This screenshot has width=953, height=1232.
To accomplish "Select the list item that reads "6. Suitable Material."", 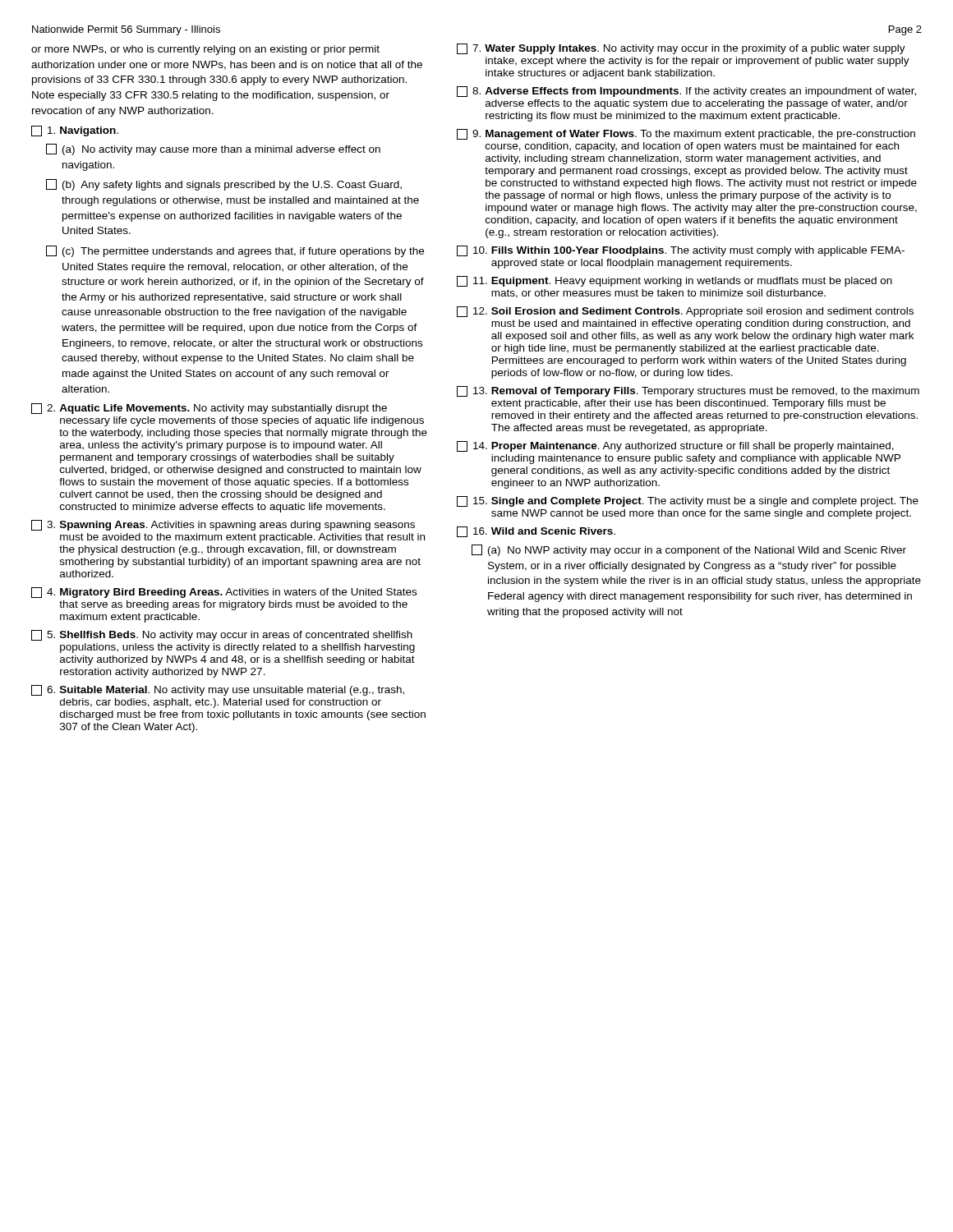I will (x=233, y=708).
